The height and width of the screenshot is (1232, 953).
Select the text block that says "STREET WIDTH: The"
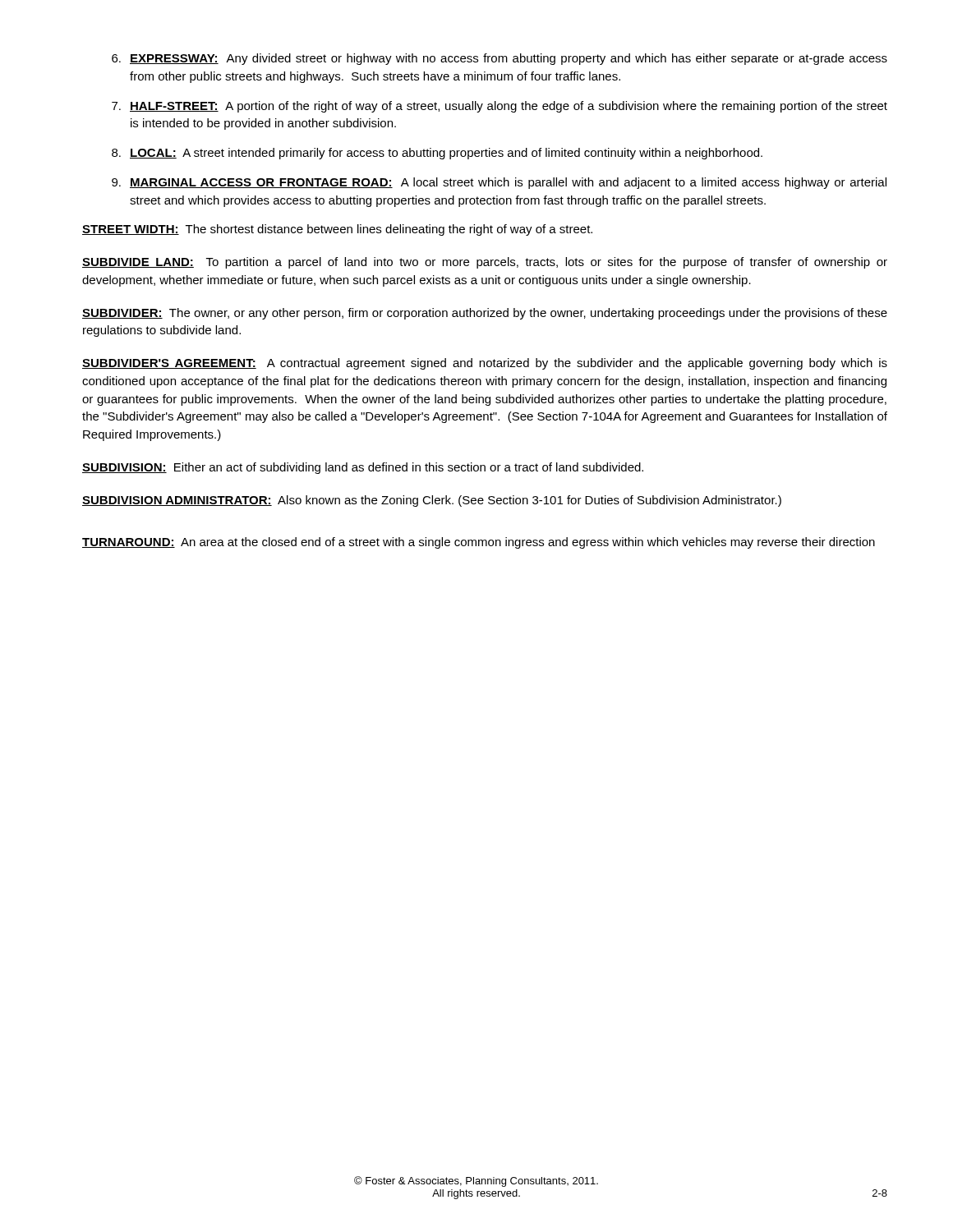coord(485,229)
